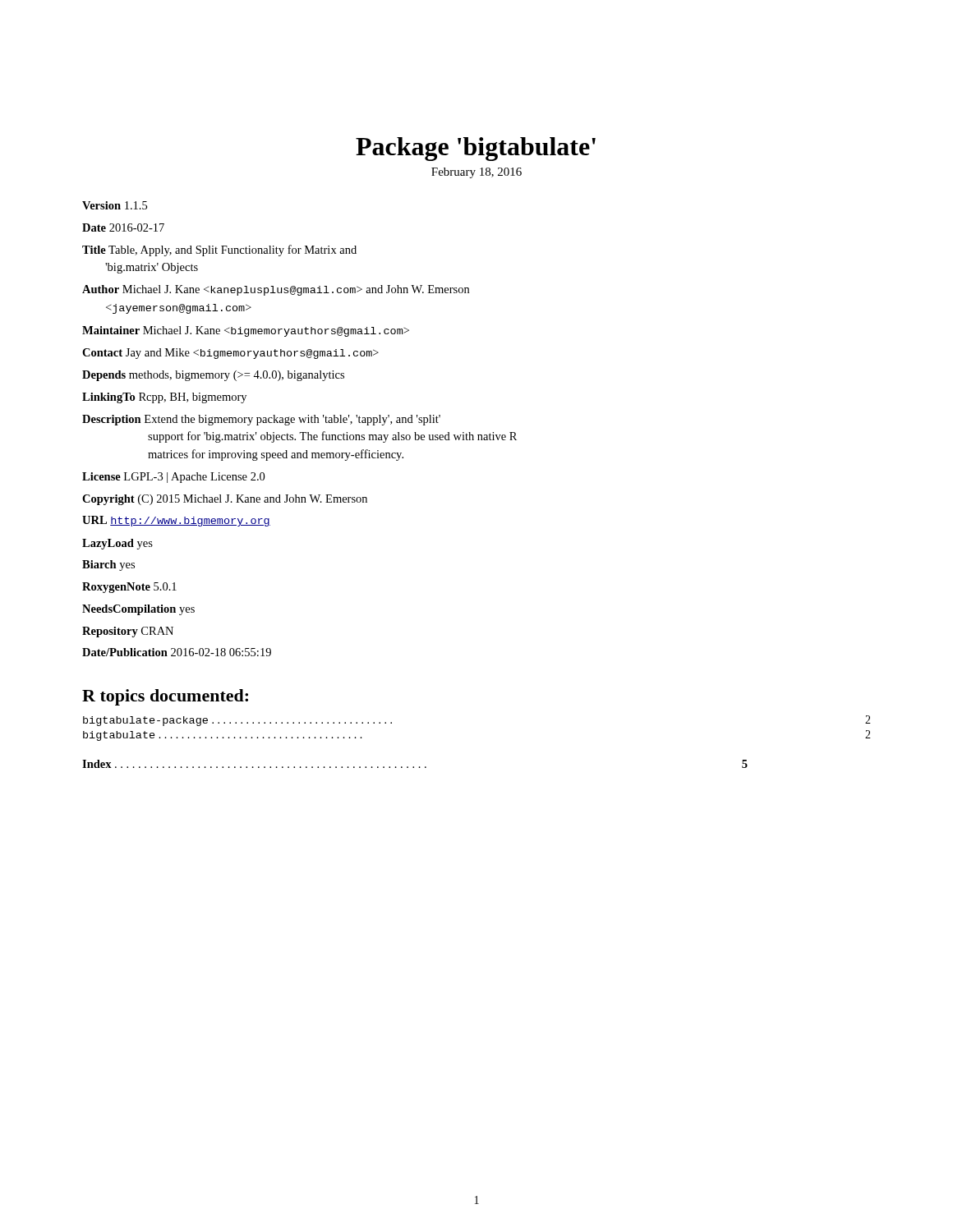
Task: Locate the element starting "Author Michael J."
Action: [x=276, y=299]
